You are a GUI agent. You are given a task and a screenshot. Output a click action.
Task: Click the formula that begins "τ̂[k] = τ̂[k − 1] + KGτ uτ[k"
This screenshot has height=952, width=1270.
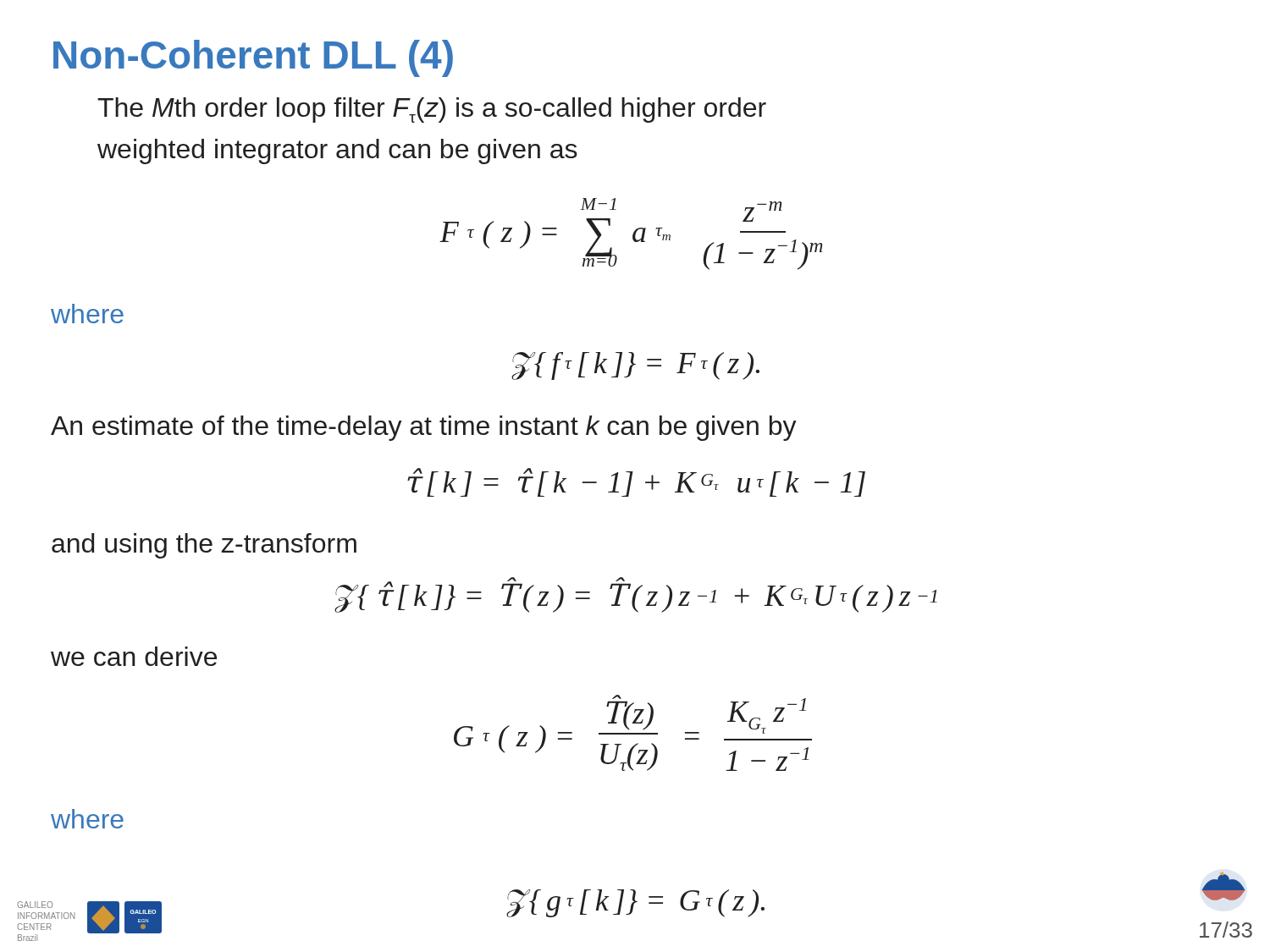tap(635, 482)
